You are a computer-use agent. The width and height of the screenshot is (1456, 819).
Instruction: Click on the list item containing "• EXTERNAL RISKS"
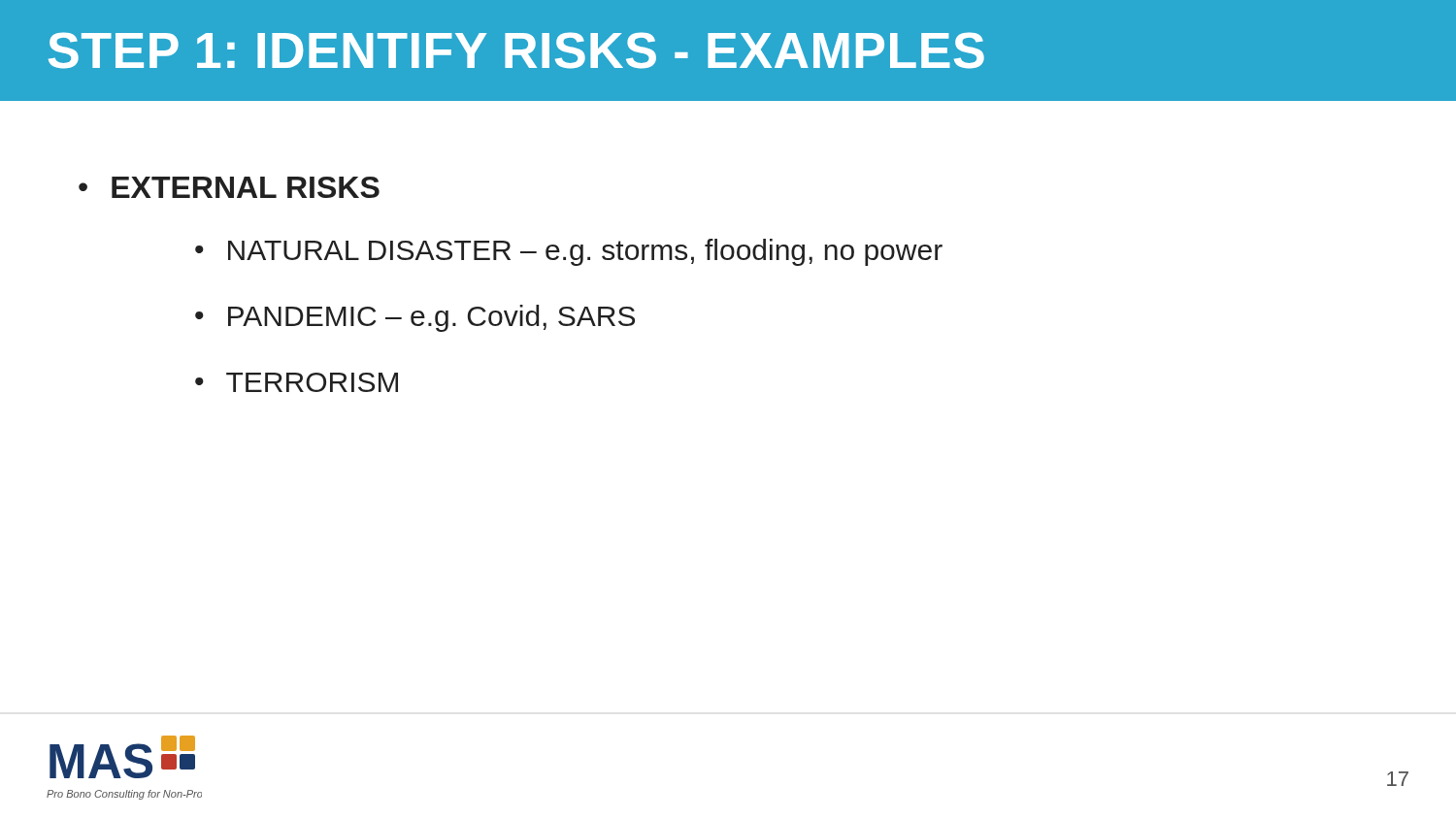click(229, 187)
